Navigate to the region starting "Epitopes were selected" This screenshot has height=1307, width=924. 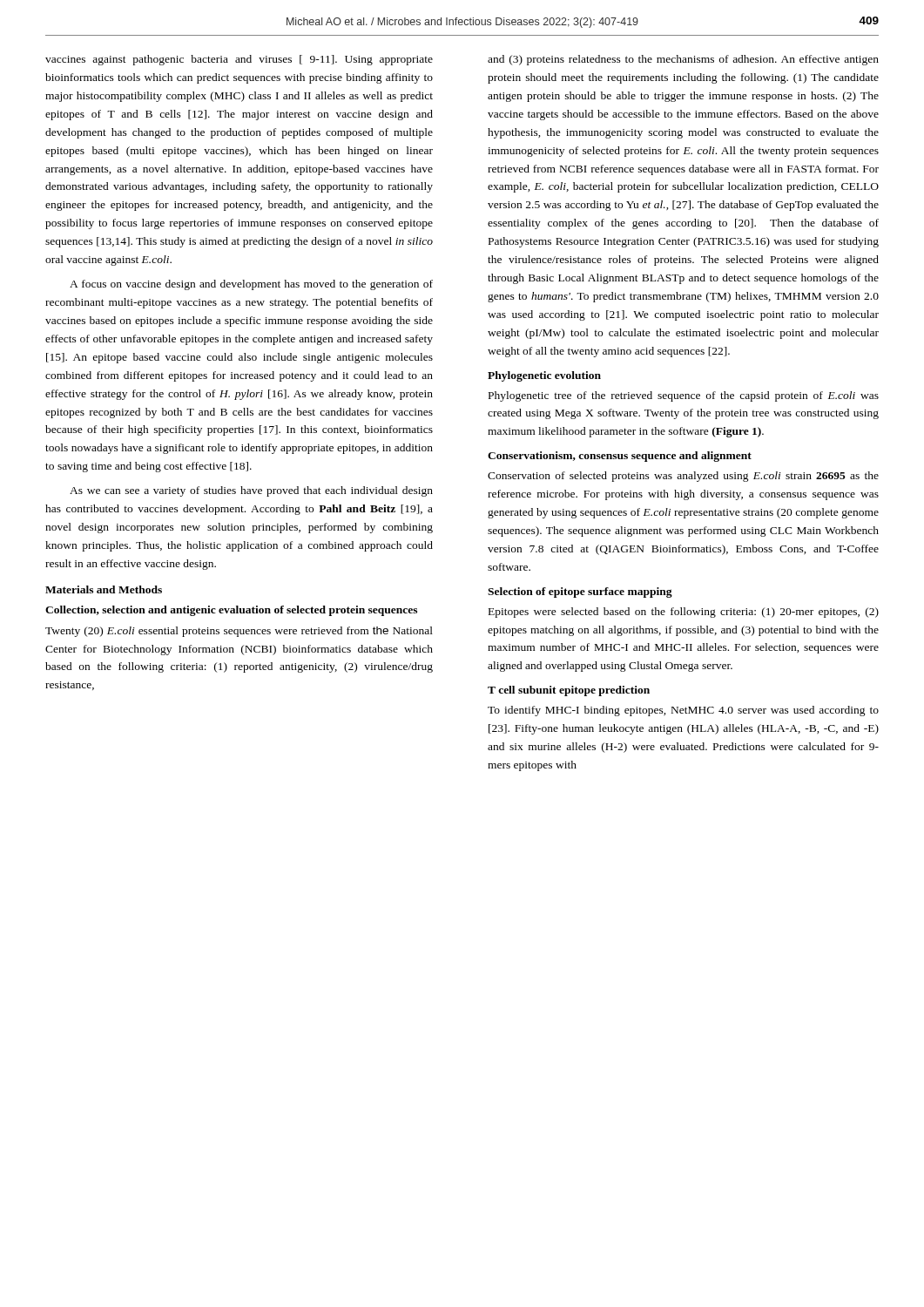[x=683, y=639]
